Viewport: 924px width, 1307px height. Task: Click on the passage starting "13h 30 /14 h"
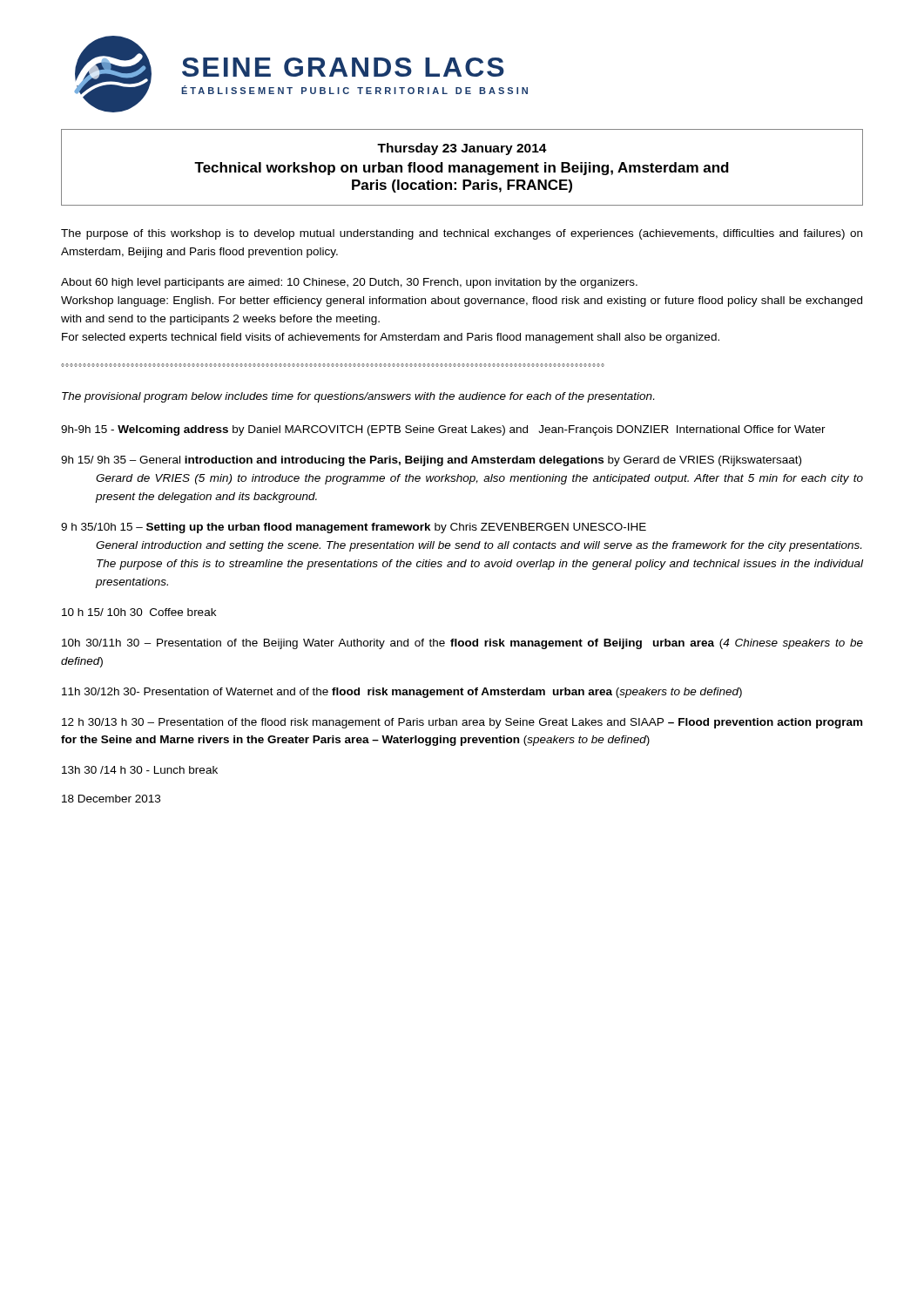click(139, 770)
